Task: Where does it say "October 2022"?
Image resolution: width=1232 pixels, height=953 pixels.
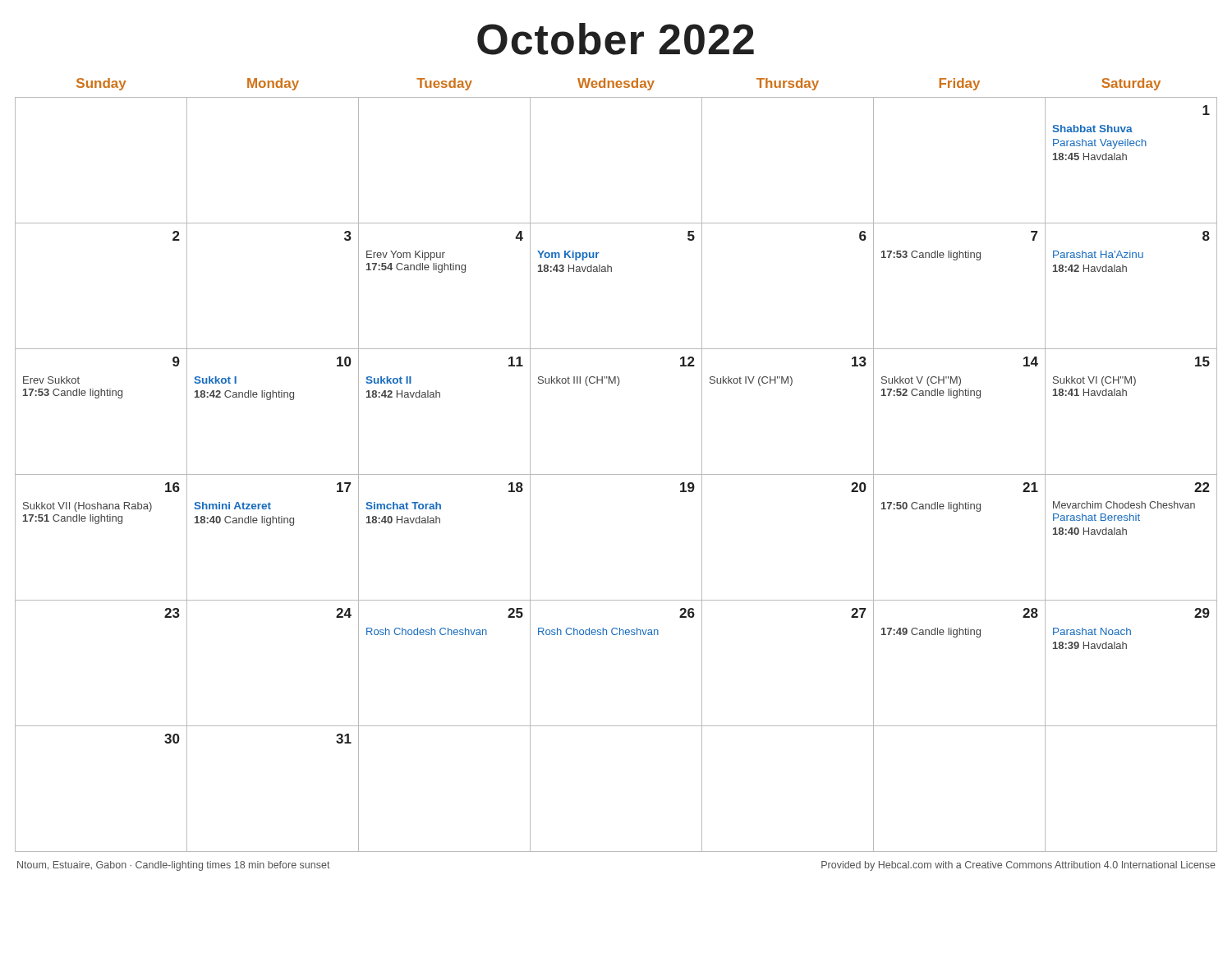Action: click(616, 39)
